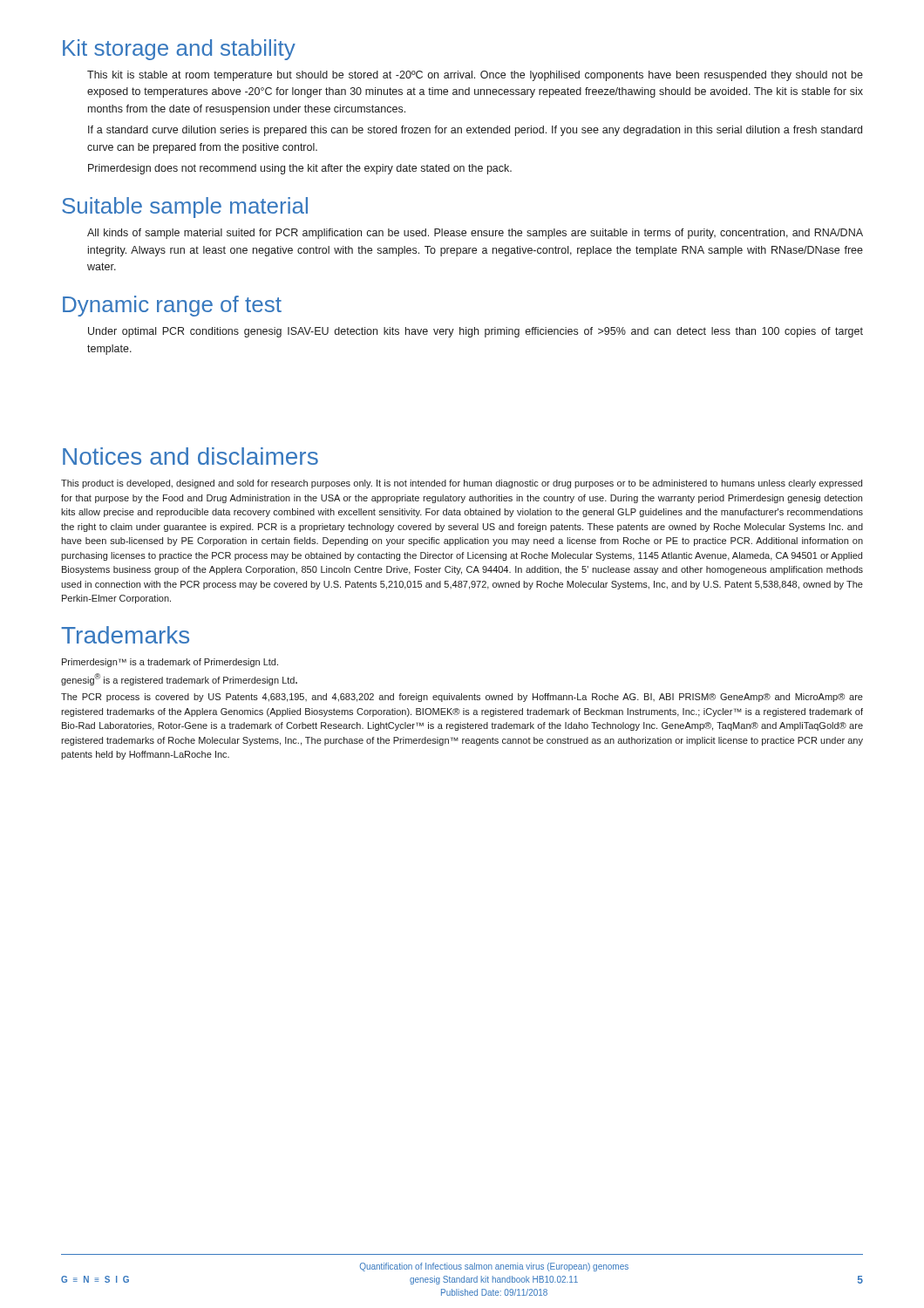Locate the section header containing "Dynamic range of"
This screenshot has height=1308, width=924.
(172, 306)
